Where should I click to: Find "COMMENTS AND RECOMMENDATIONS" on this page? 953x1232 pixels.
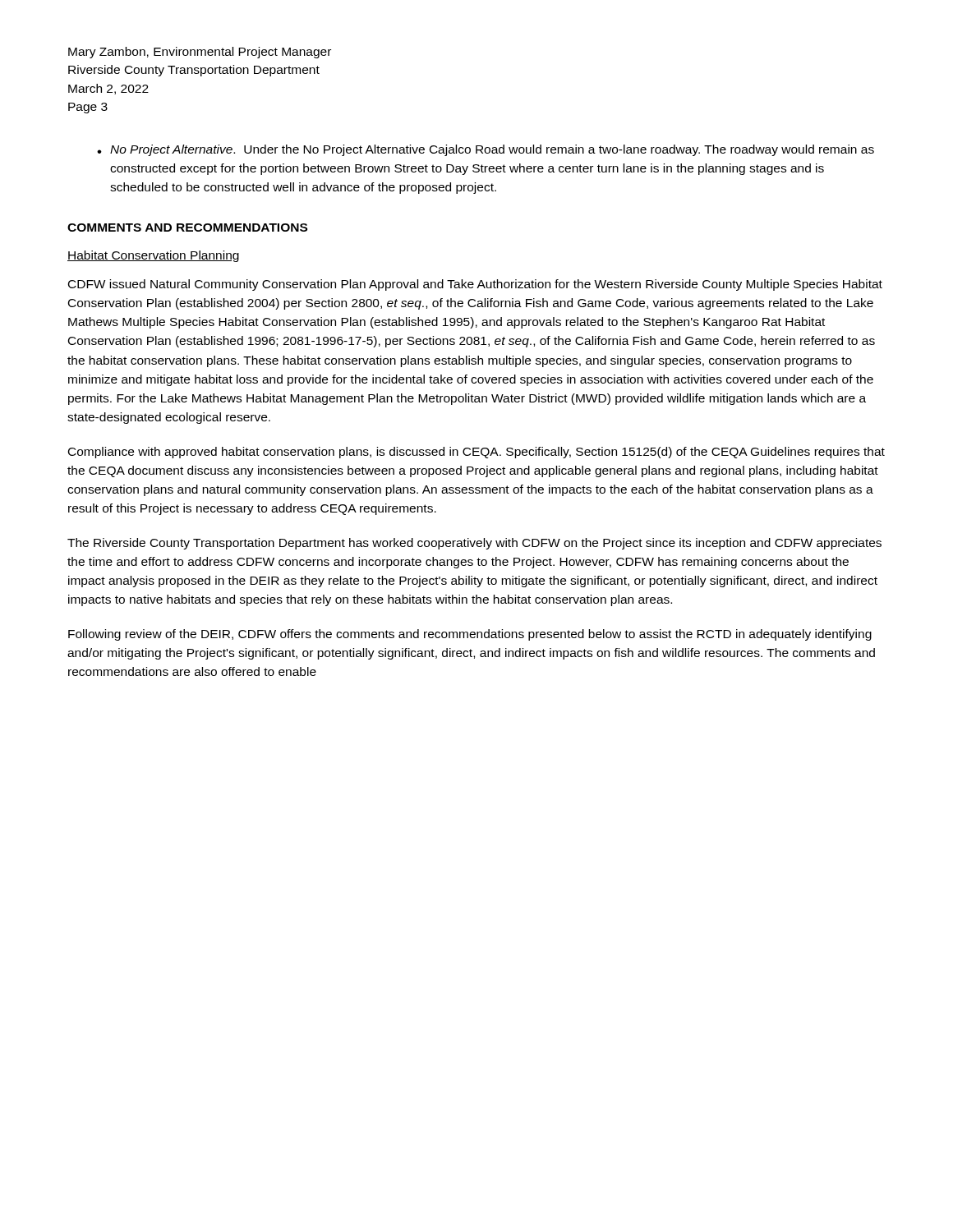(188, 227)
